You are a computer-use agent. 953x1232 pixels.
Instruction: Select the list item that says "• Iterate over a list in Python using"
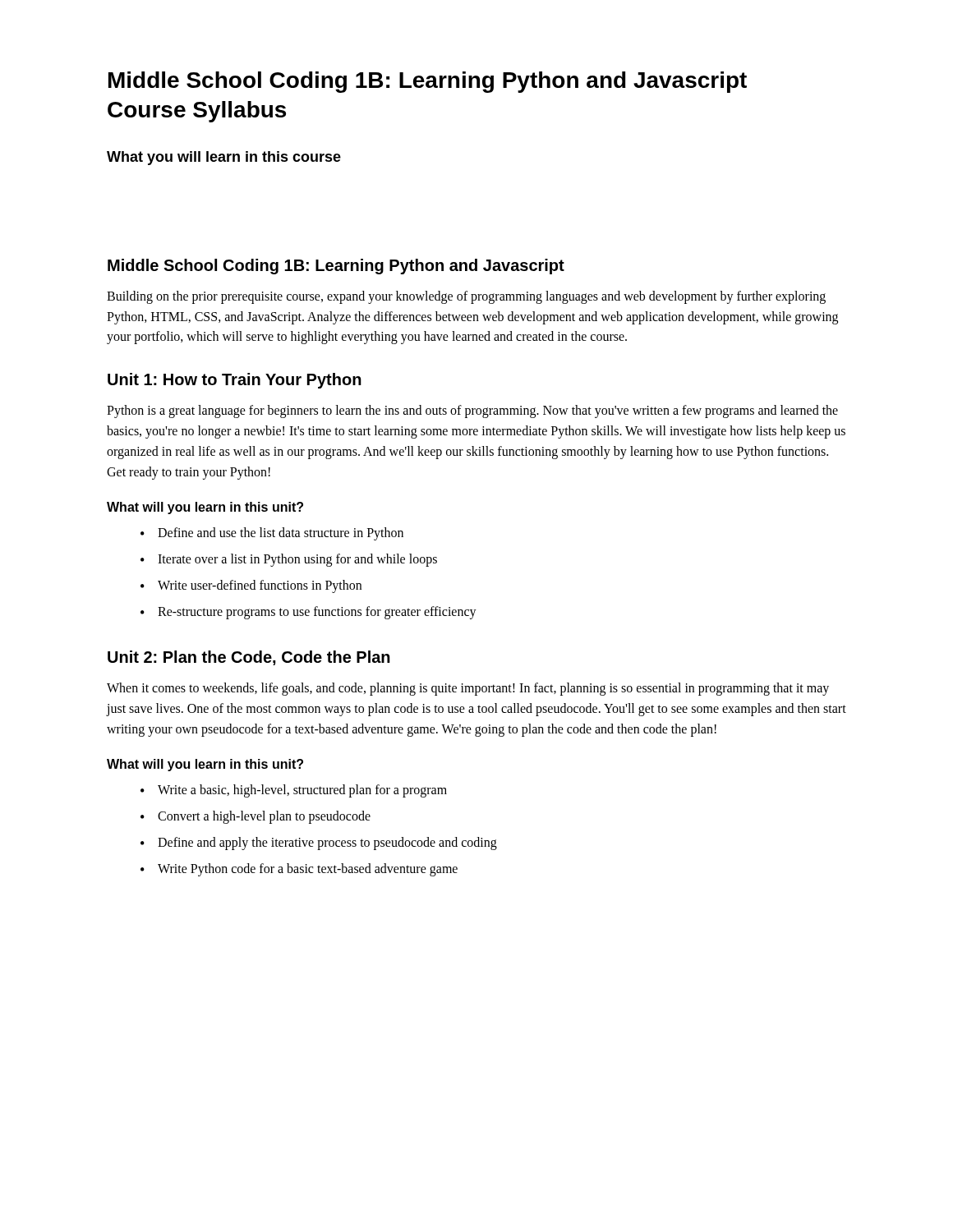point(289,560)
